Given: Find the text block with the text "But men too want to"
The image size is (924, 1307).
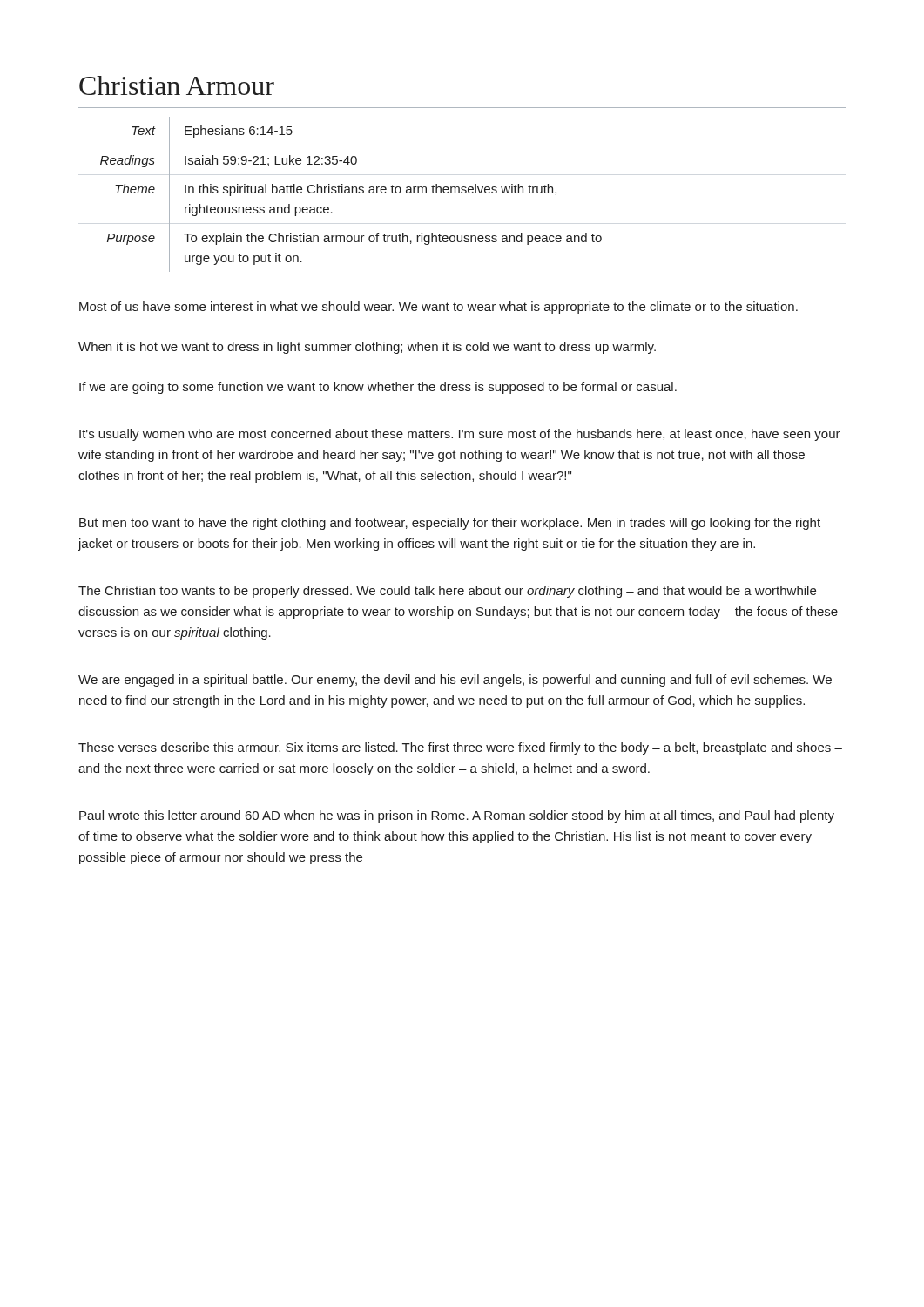Looking at the screenshot, I should (x=449, y=533).
